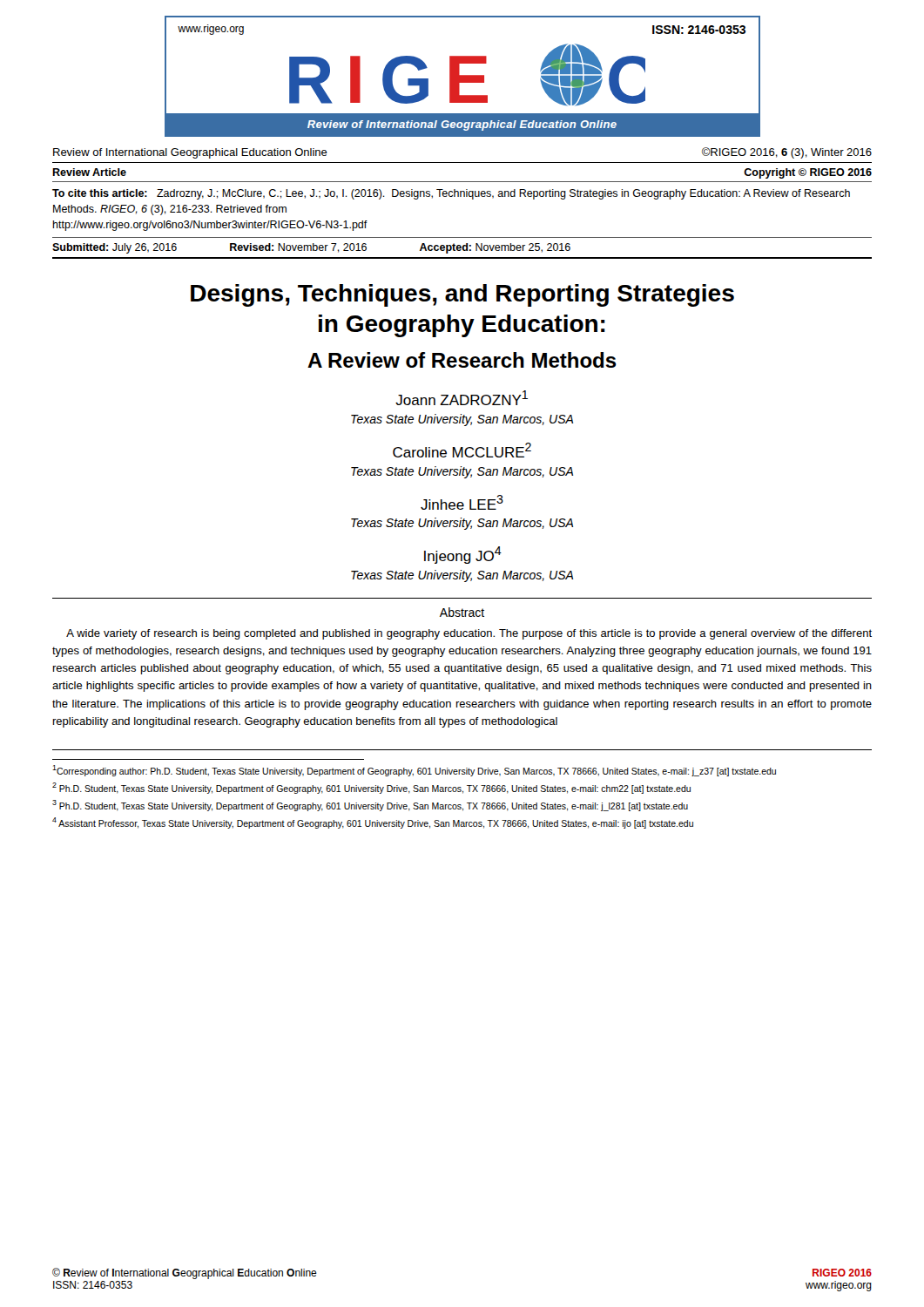Locate the text block containing "Review of International"
Viewport: 924px width, 1307px height.
pos(462,152)
